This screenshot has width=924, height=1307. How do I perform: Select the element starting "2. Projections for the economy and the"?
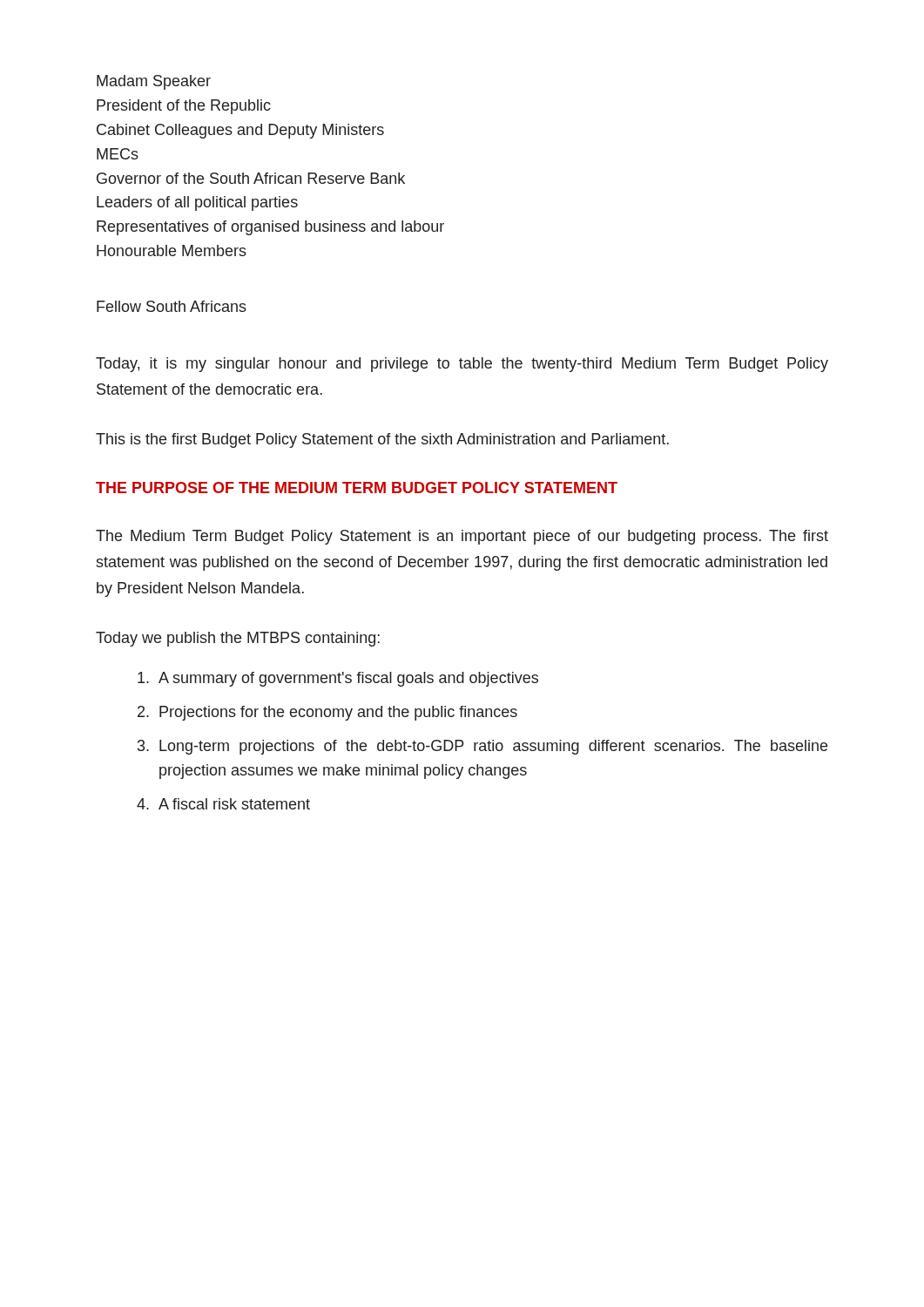475,712
